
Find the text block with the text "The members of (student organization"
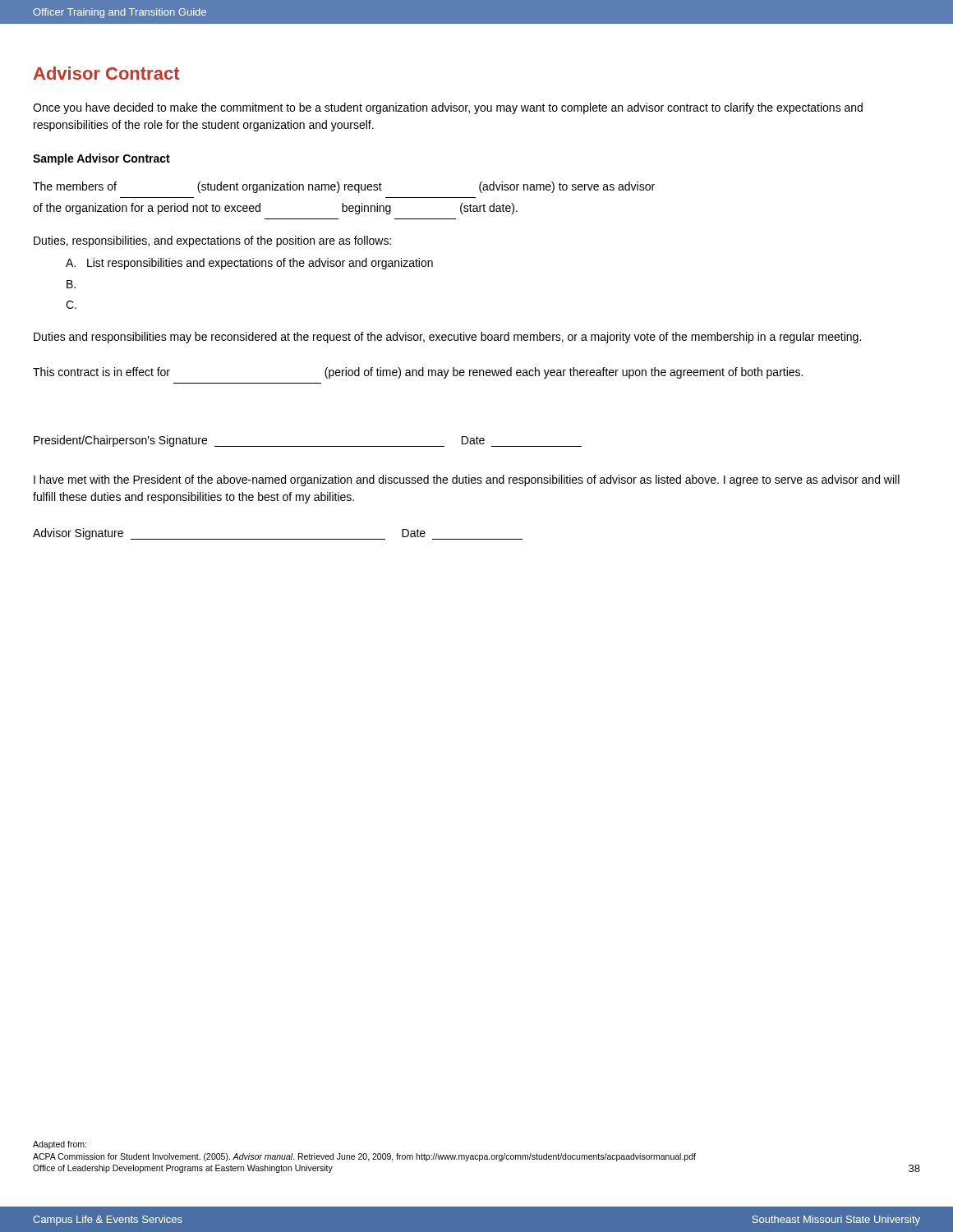pos(344,198)
